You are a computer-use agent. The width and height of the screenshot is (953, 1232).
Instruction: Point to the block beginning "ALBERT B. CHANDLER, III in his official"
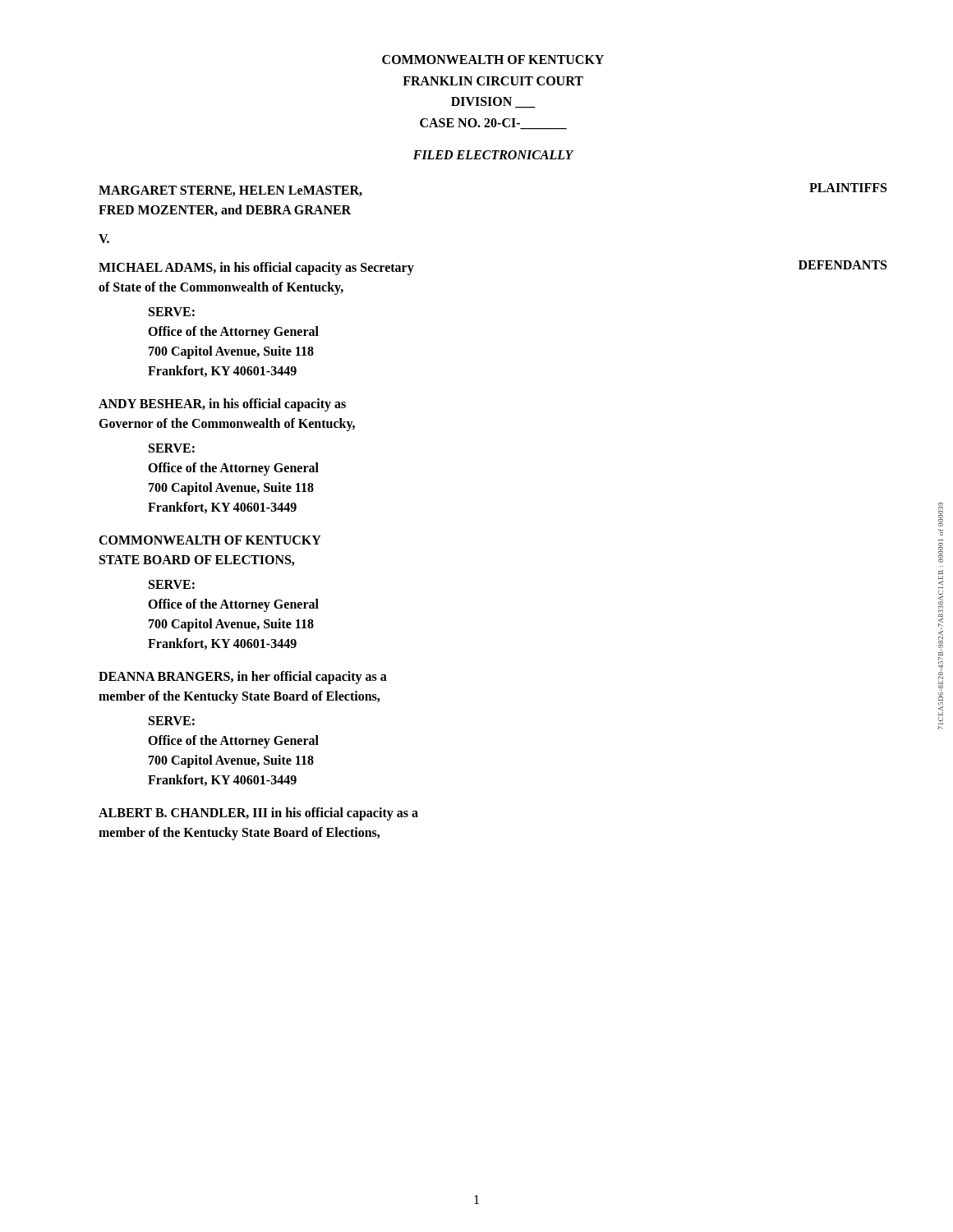258,814
